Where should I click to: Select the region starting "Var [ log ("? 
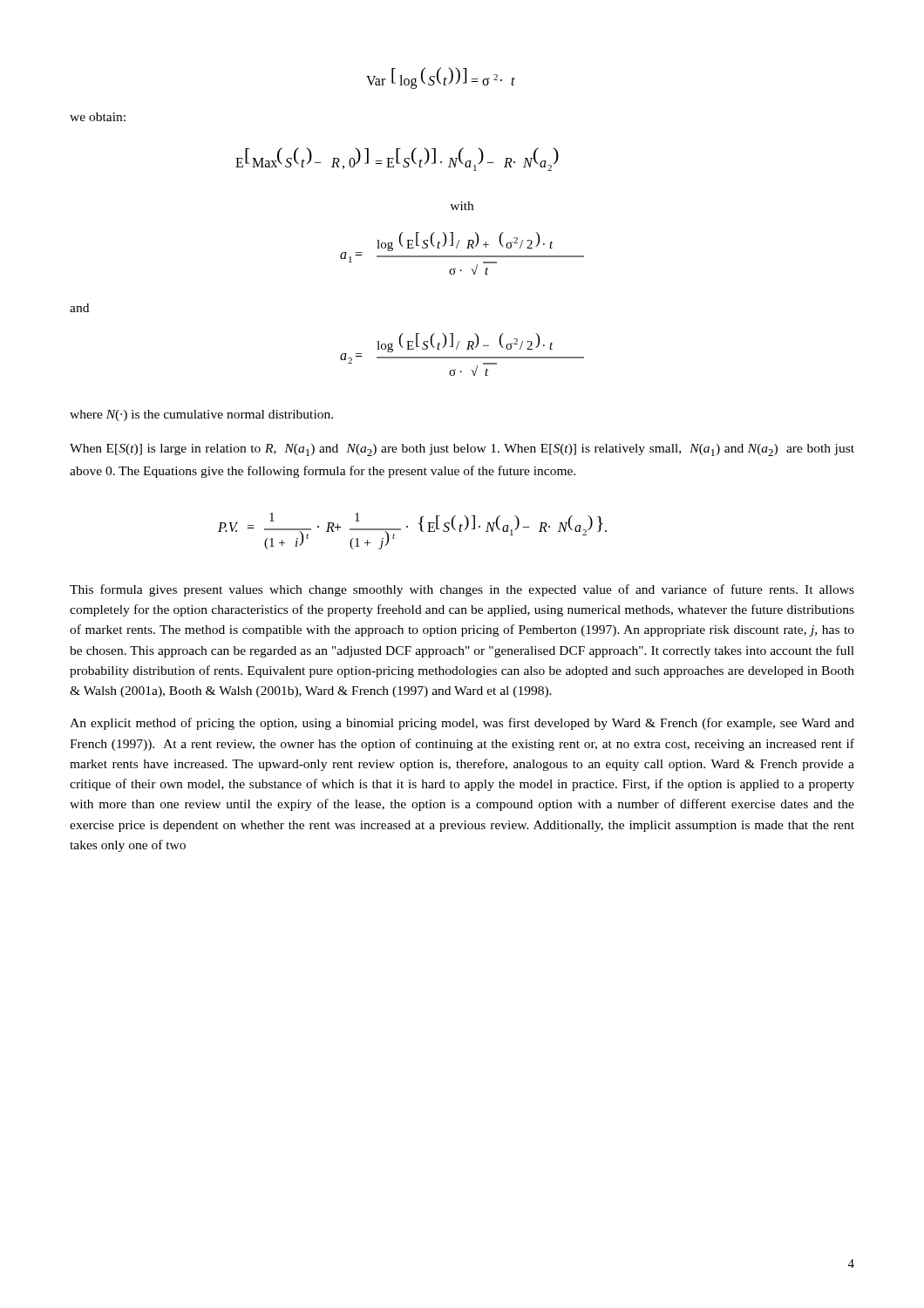point(462,79)
